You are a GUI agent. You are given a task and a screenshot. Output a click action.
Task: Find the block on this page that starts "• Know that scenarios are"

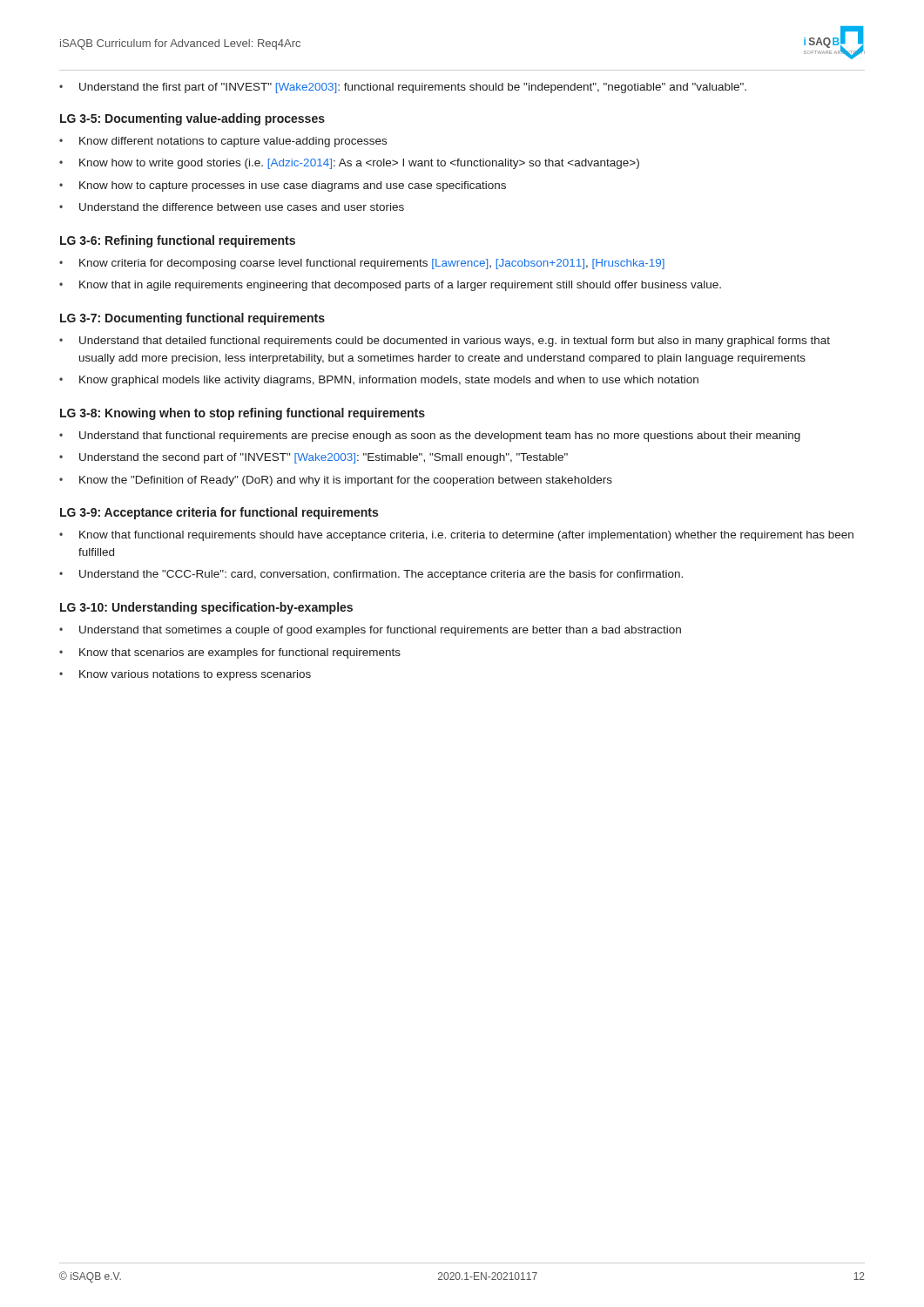click(x=230, y=652)
